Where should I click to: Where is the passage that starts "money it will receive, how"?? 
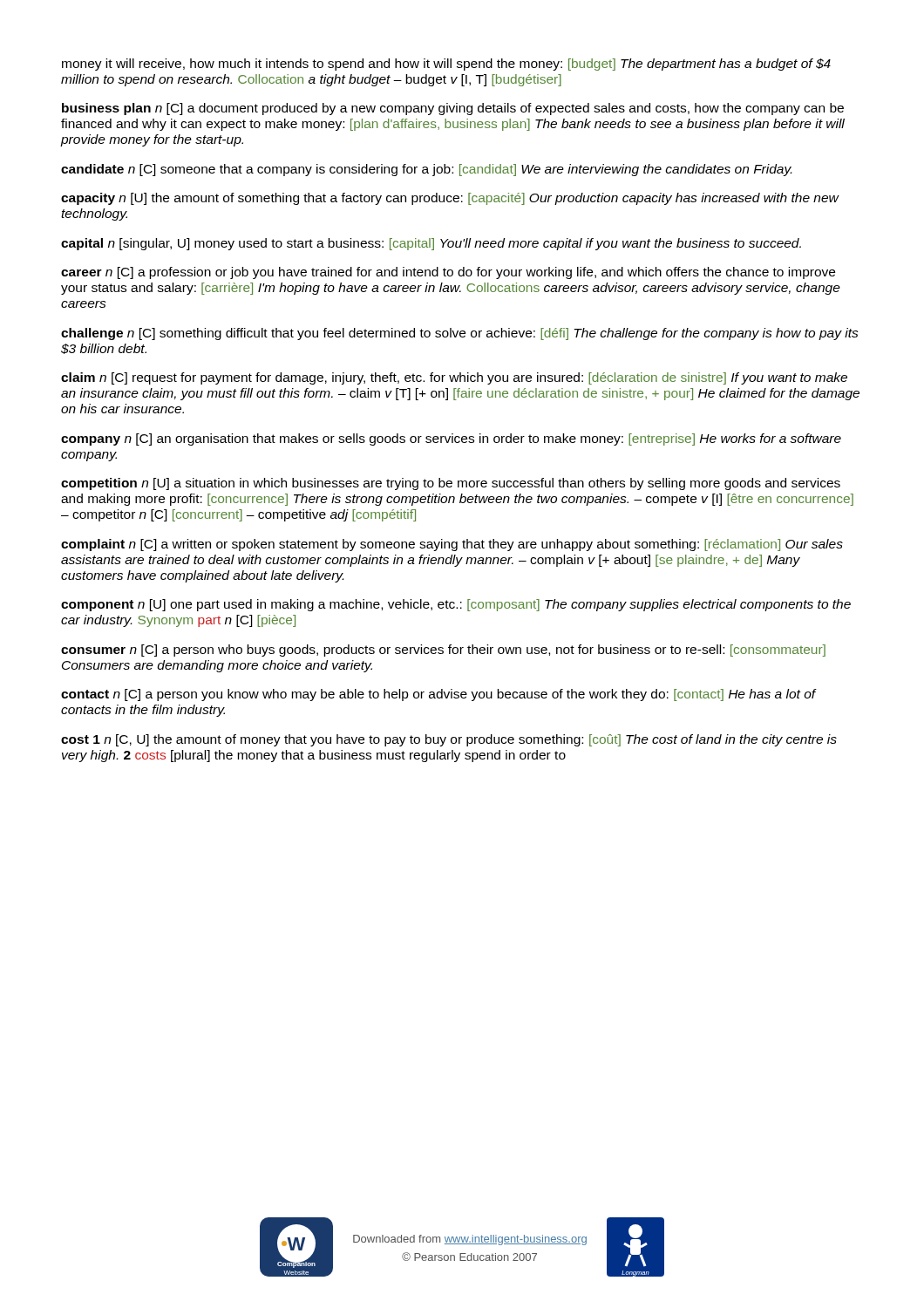(x=462, y=71)
